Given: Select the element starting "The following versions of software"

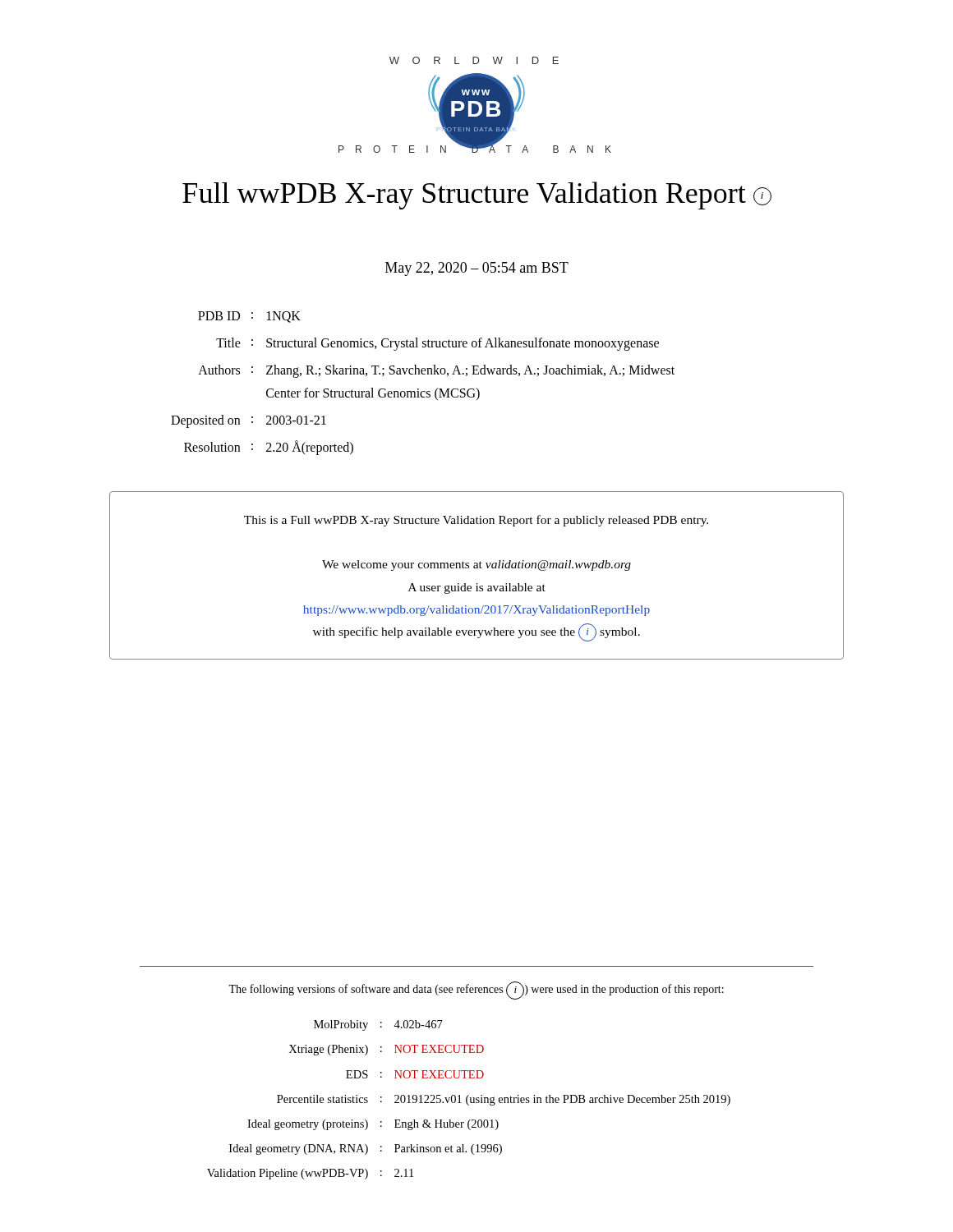Looking at the screenshot, I should pos(476,991).
